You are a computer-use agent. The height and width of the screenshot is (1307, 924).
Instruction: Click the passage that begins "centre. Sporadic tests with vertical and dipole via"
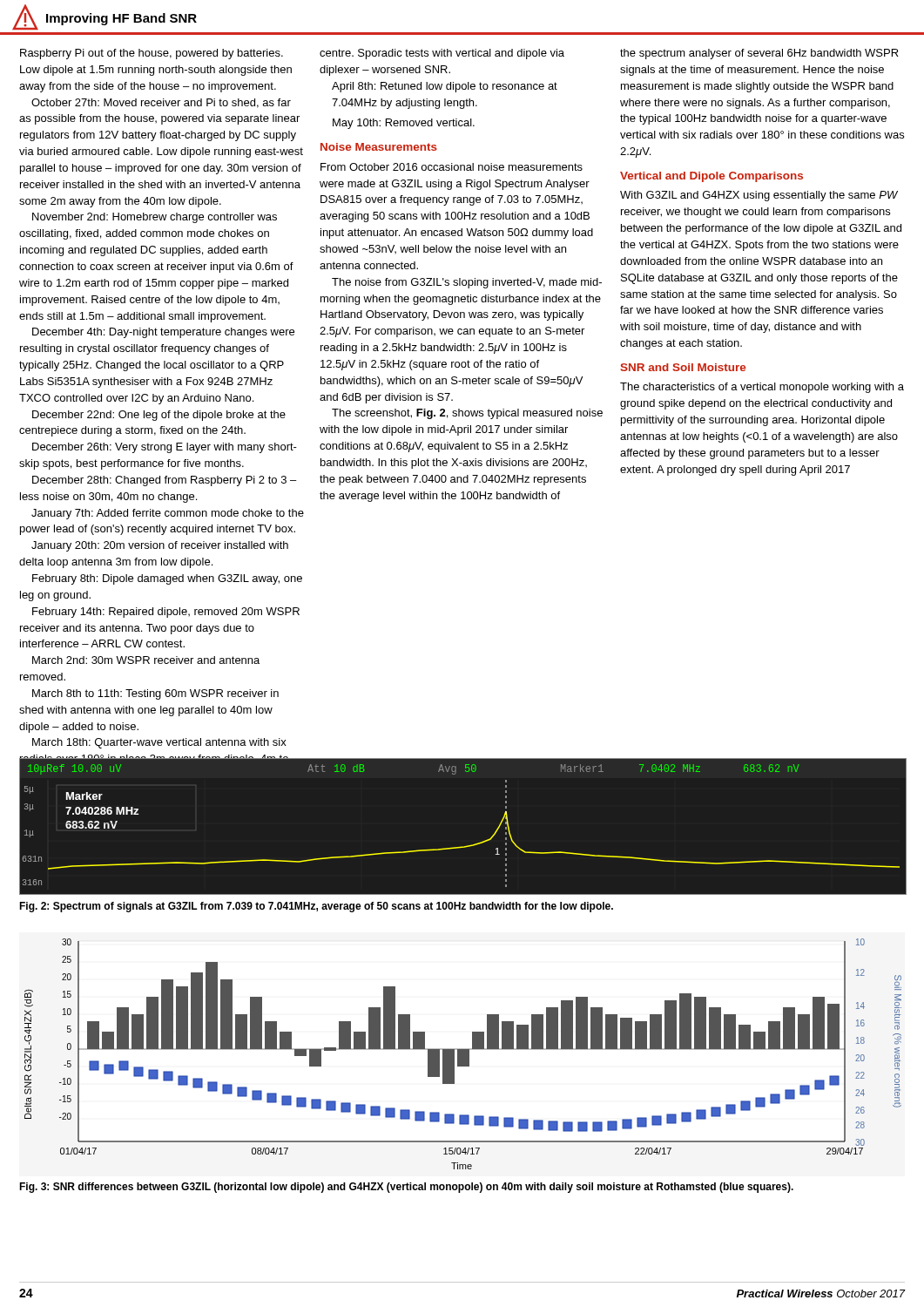(462, 89)
